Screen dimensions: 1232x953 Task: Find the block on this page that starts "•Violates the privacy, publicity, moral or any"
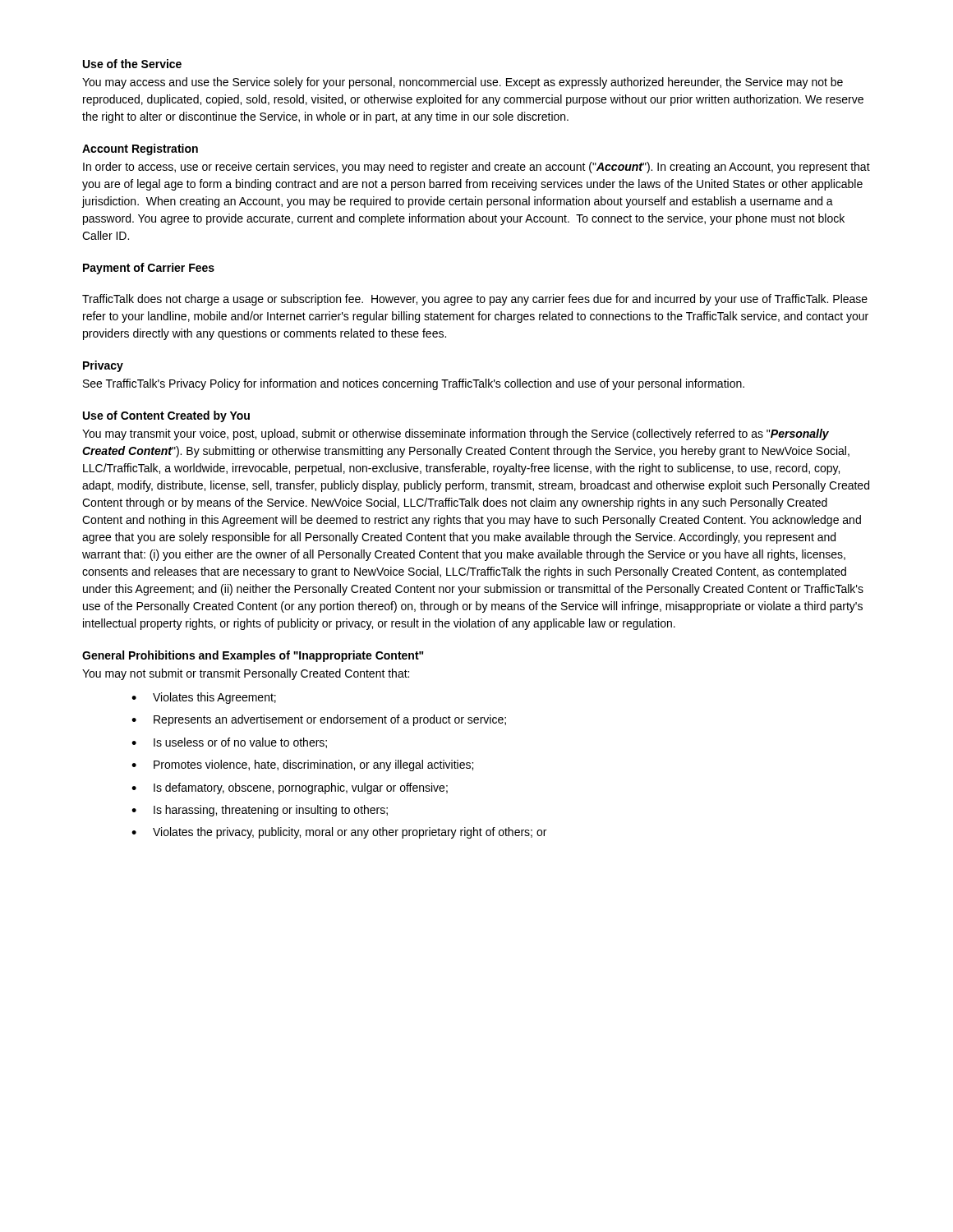pos(339,834)
